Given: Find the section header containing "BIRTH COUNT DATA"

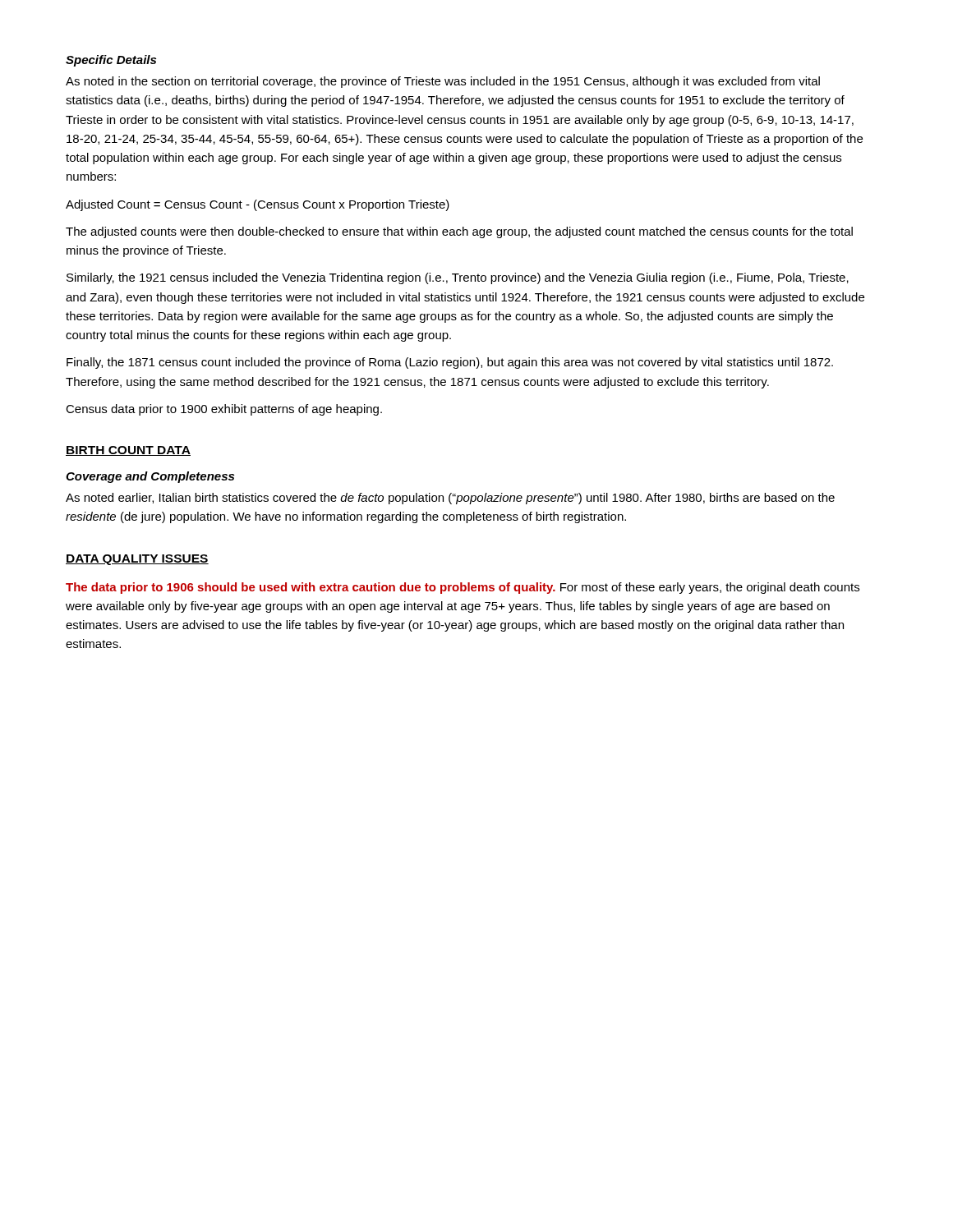Looking at the screenshot, I should click(x=128, y=450).
